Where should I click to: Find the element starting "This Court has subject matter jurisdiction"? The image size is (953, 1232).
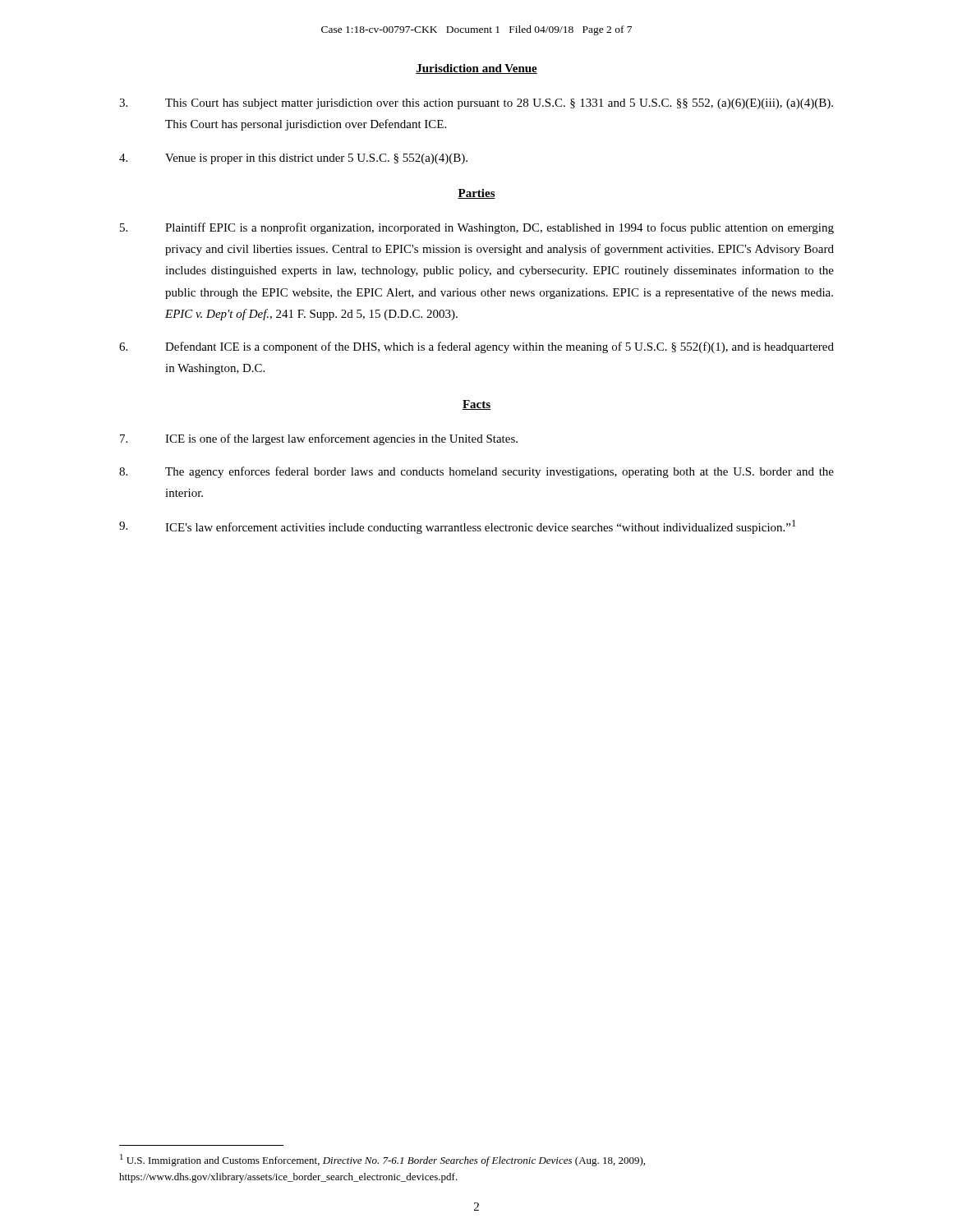tap(476, 114)
